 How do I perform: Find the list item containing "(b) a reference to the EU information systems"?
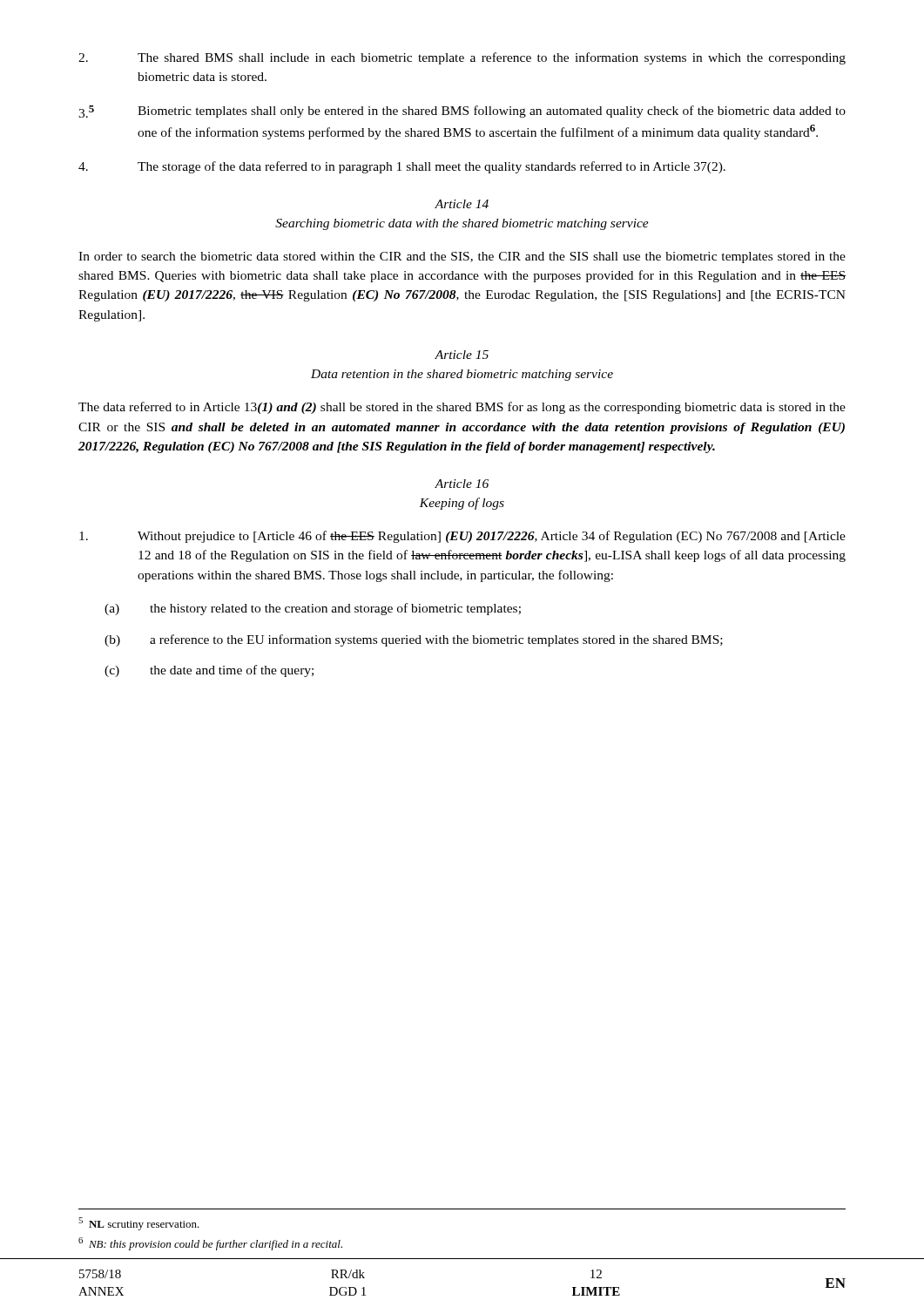click(462, 640)
